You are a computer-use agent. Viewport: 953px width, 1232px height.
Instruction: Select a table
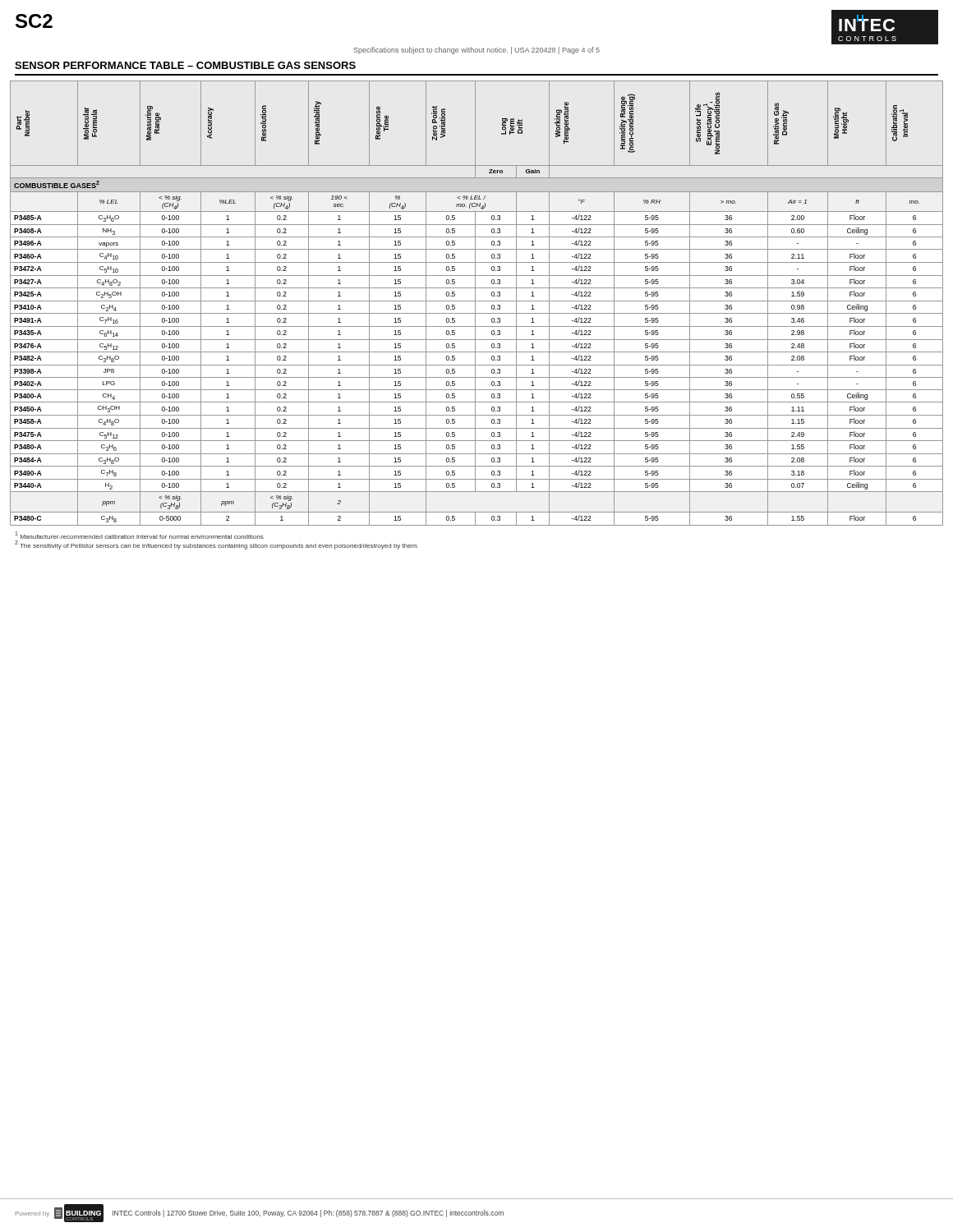476,303
